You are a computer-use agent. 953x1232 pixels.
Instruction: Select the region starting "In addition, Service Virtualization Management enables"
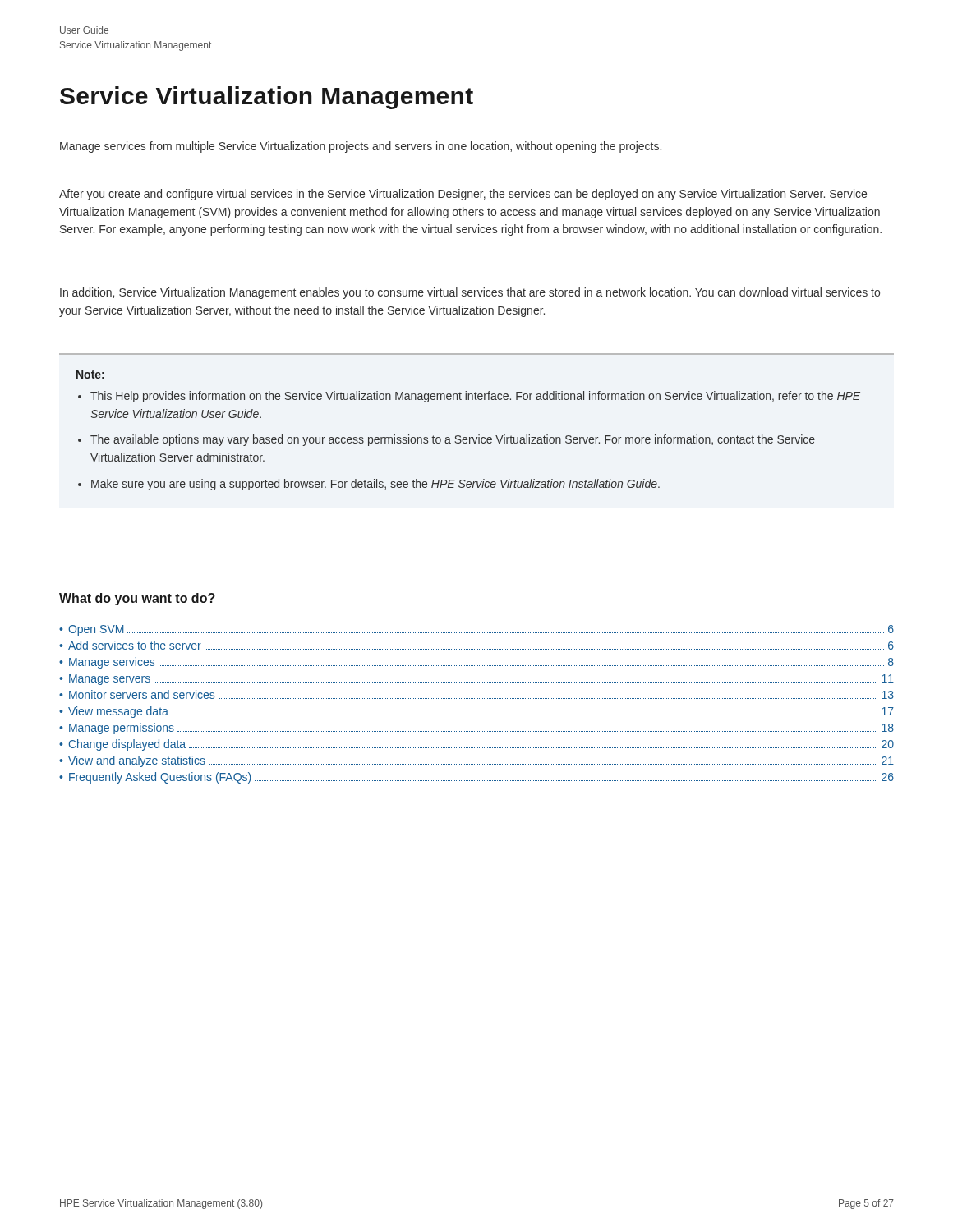pos(470,301)
